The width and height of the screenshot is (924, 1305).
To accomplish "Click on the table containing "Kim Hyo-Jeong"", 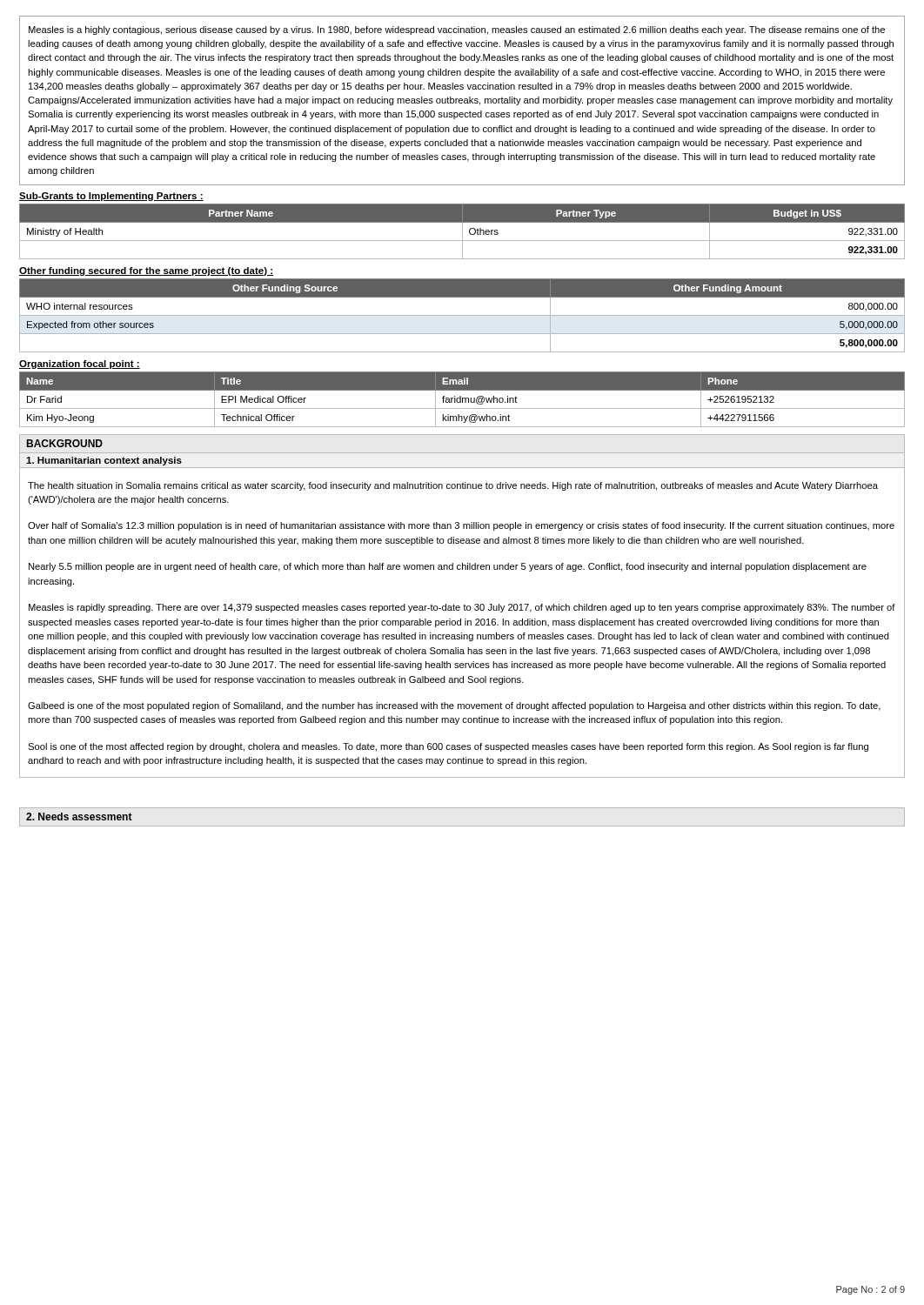I will pyautogui.click(x=462, y=399).
